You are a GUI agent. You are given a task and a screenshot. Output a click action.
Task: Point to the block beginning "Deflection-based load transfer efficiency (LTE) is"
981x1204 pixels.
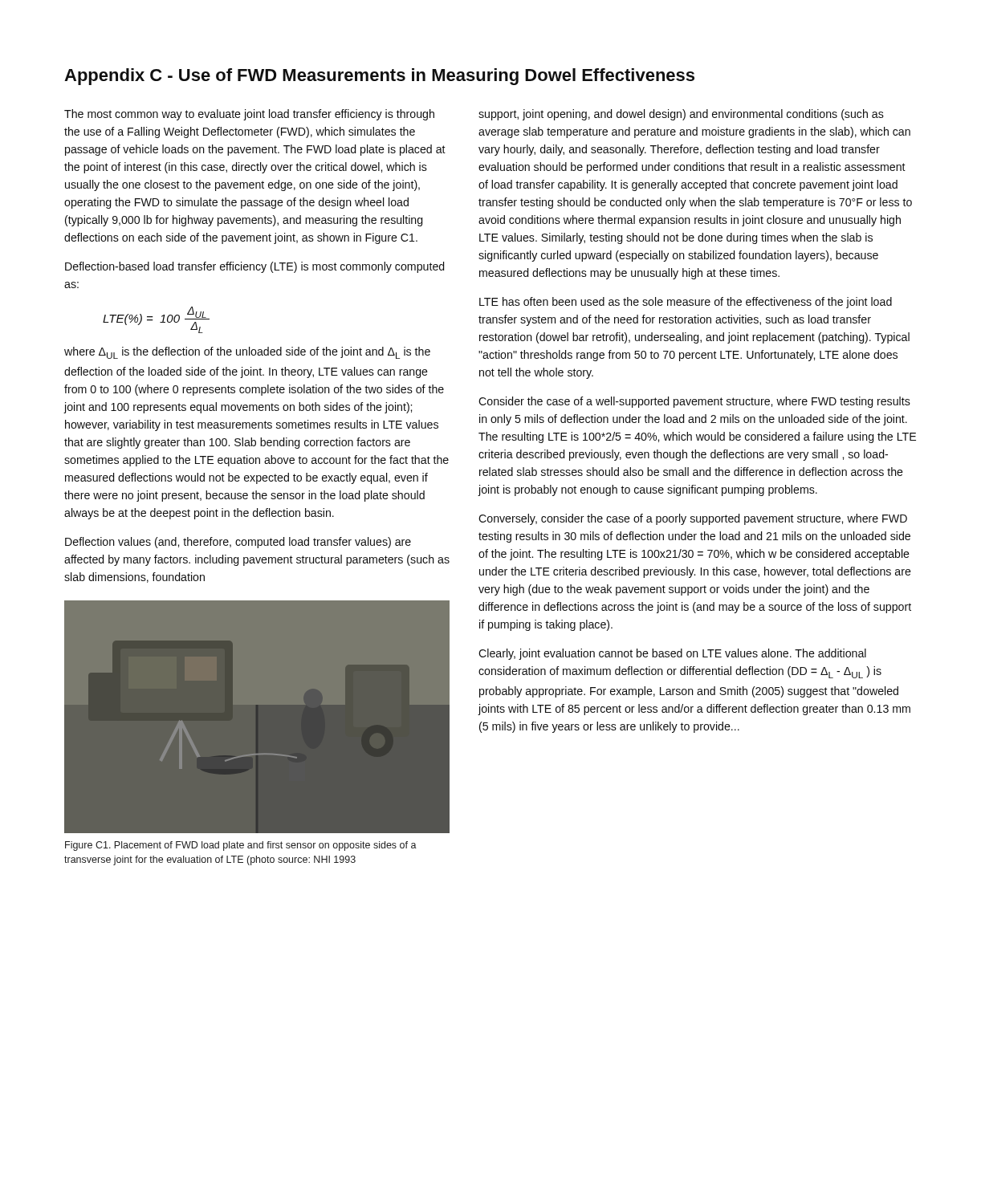(255, 275)
